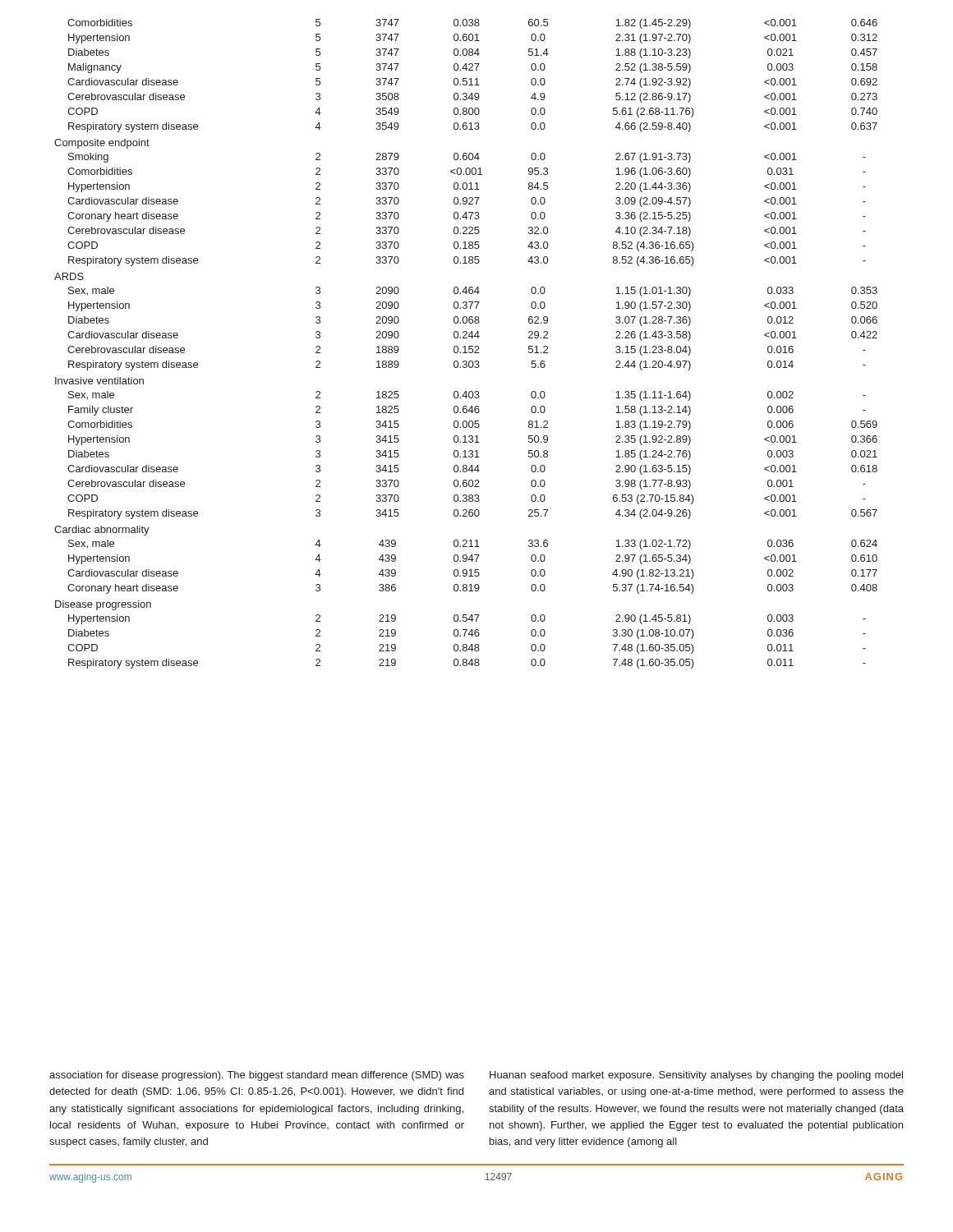Find the passage starting "association for disease progression). The biggest standard"
The image size is (953, 1232).
coord(257,1108)
